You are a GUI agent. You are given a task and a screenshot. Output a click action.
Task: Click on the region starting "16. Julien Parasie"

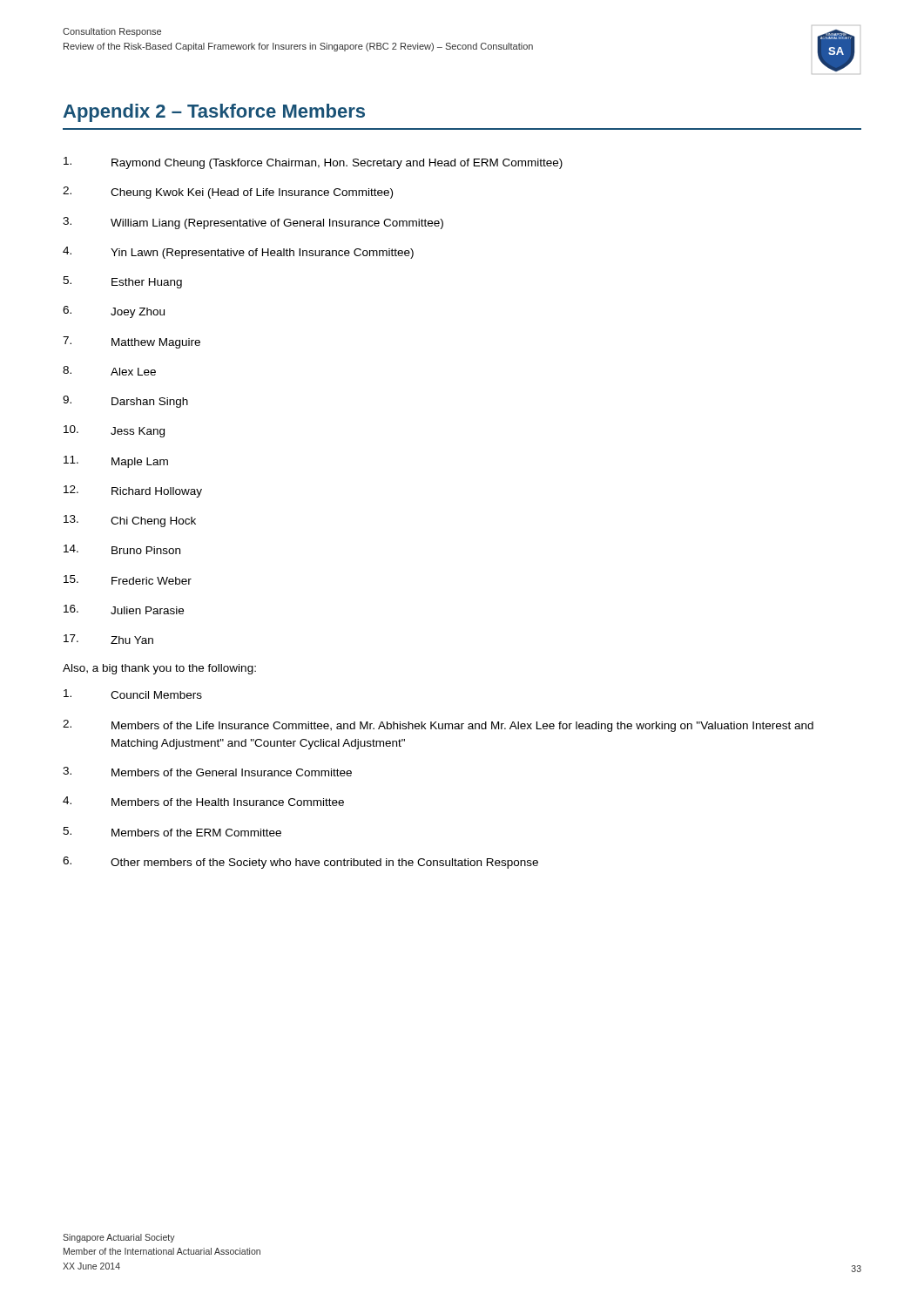click(124, 611)
